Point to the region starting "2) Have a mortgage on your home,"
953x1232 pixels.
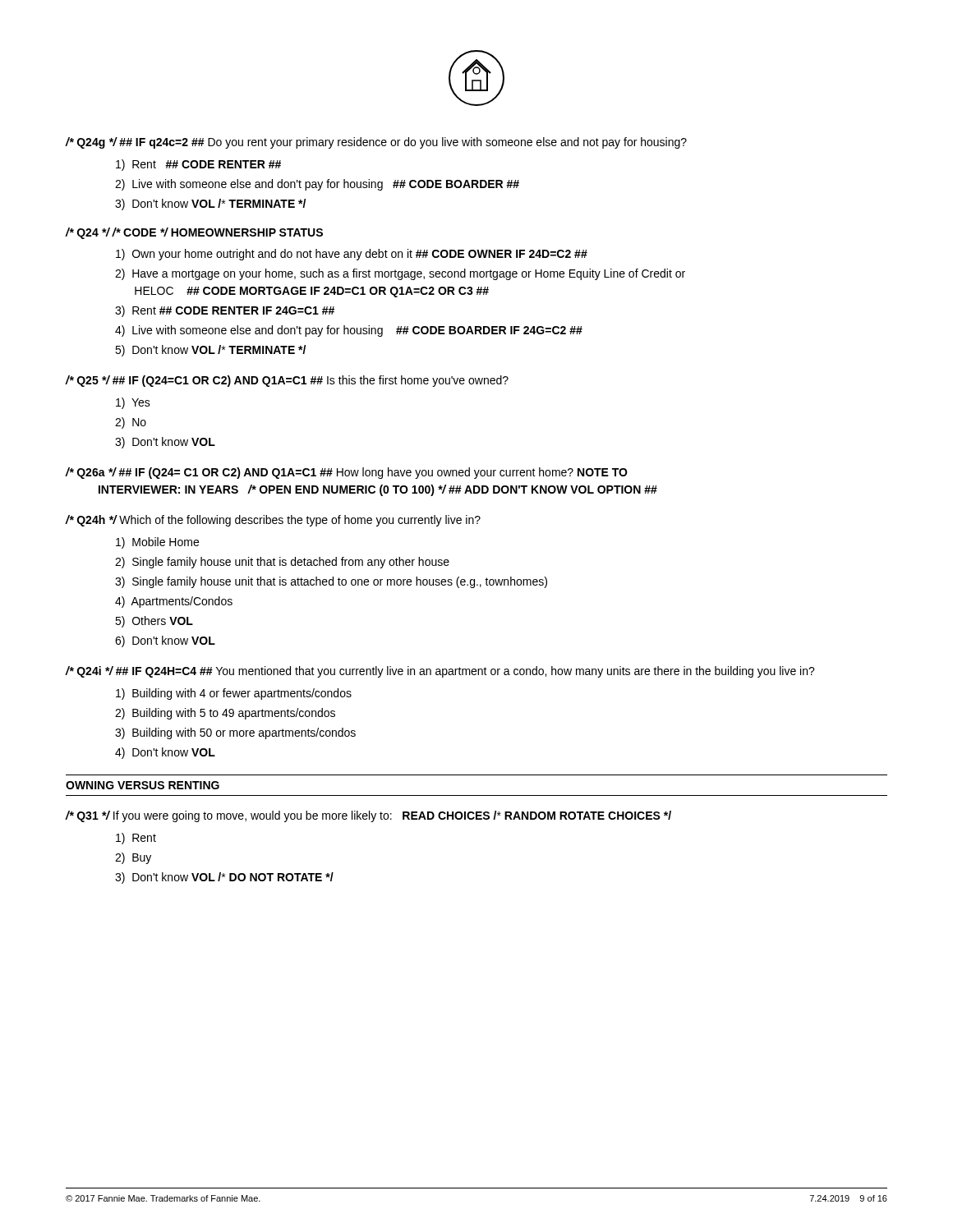point(400,282)
